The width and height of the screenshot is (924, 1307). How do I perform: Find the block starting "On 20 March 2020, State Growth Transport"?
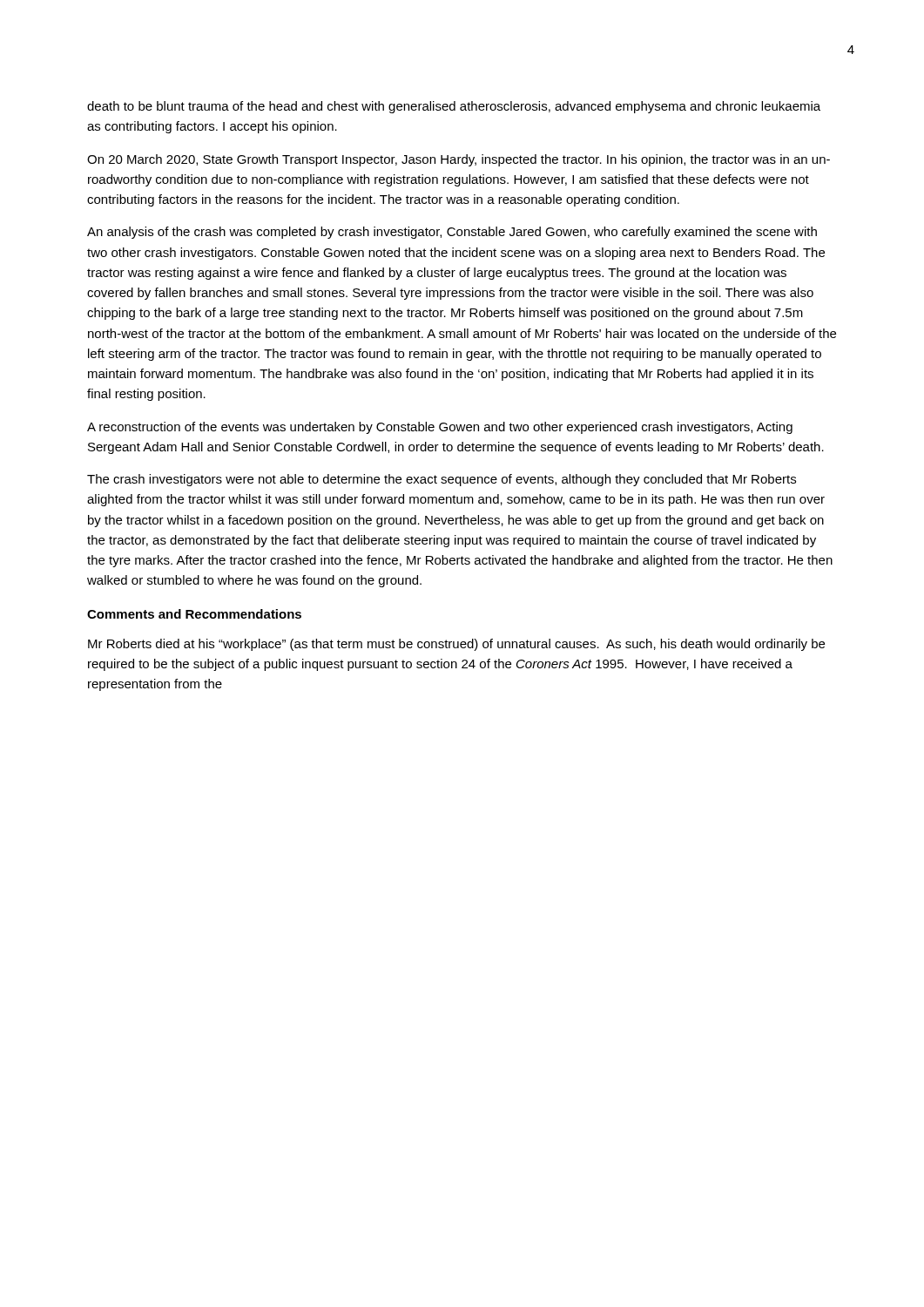point(459,179)
